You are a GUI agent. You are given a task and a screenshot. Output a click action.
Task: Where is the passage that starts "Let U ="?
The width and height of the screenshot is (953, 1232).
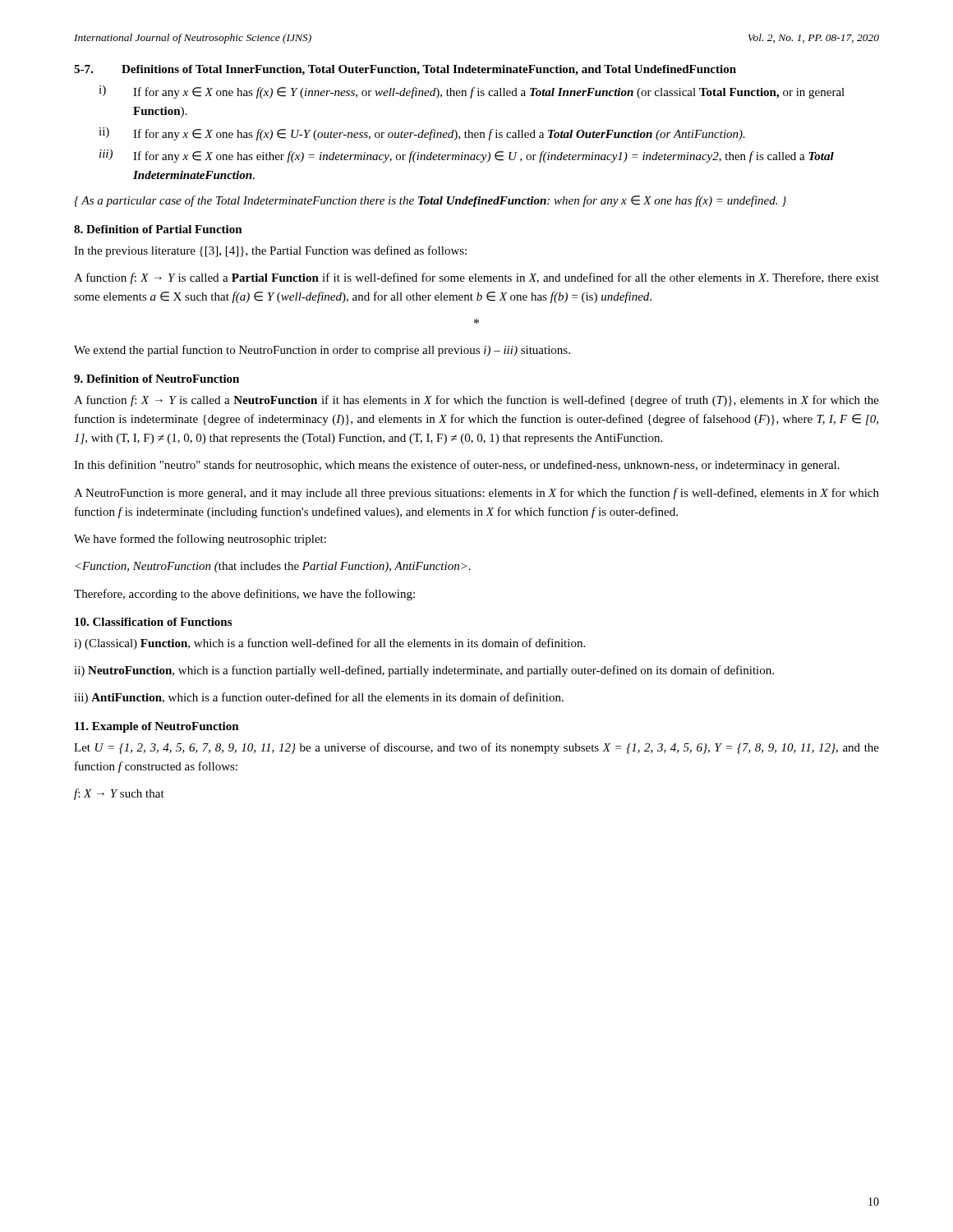[476, 757]
